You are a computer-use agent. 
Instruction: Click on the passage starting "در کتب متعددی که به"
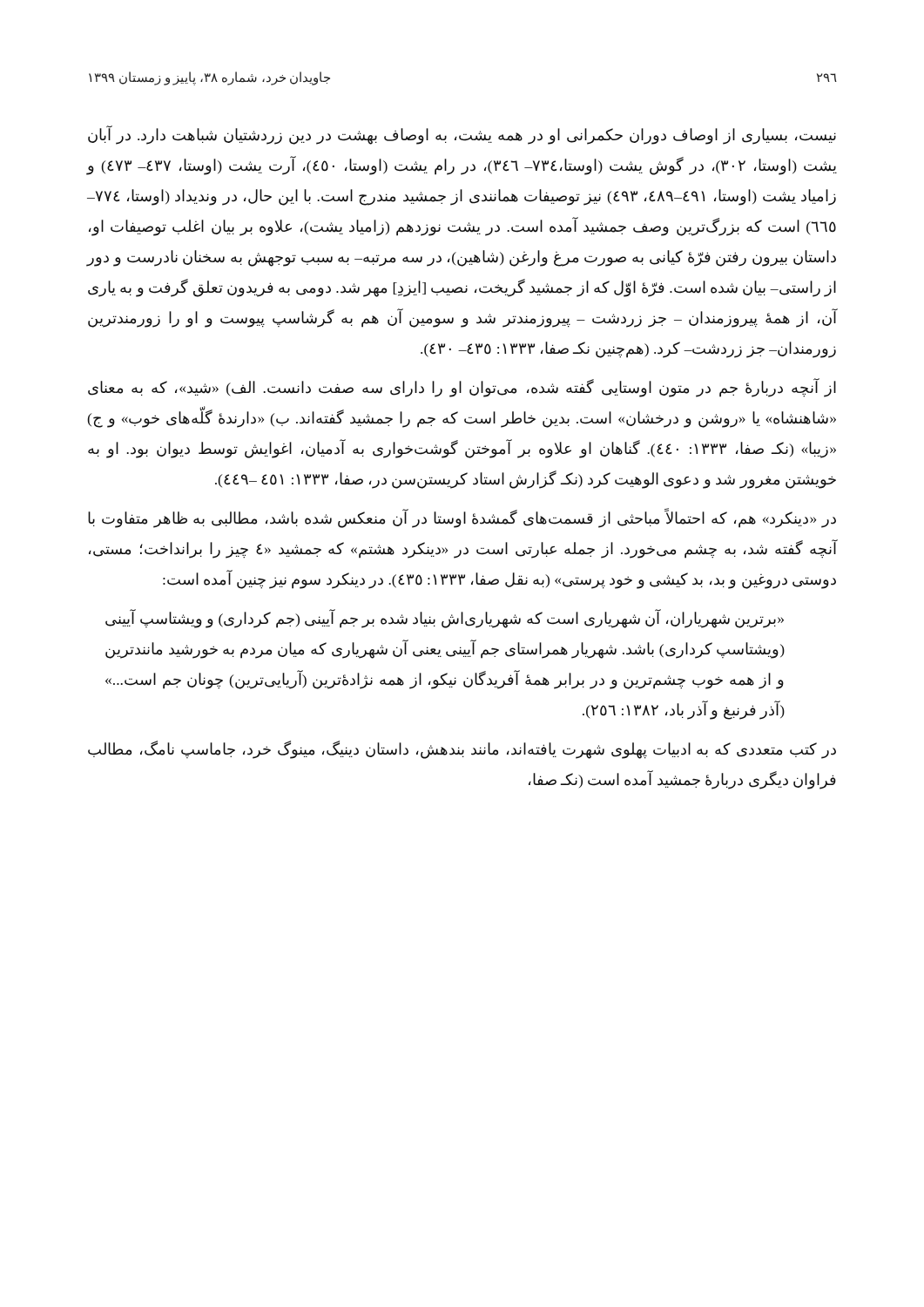(x=462, y=765)
